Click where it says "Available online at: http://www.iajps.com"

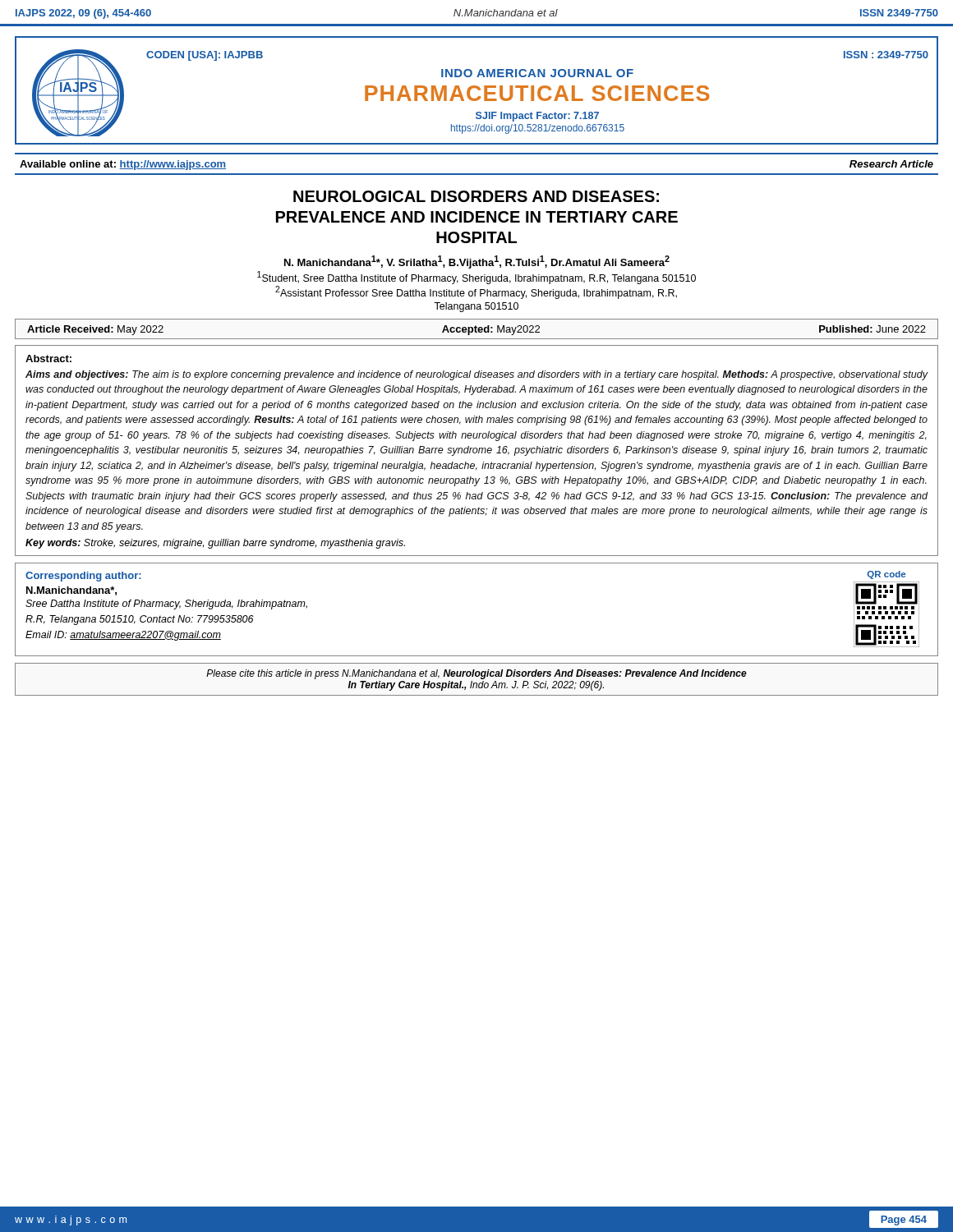(123, 164)
